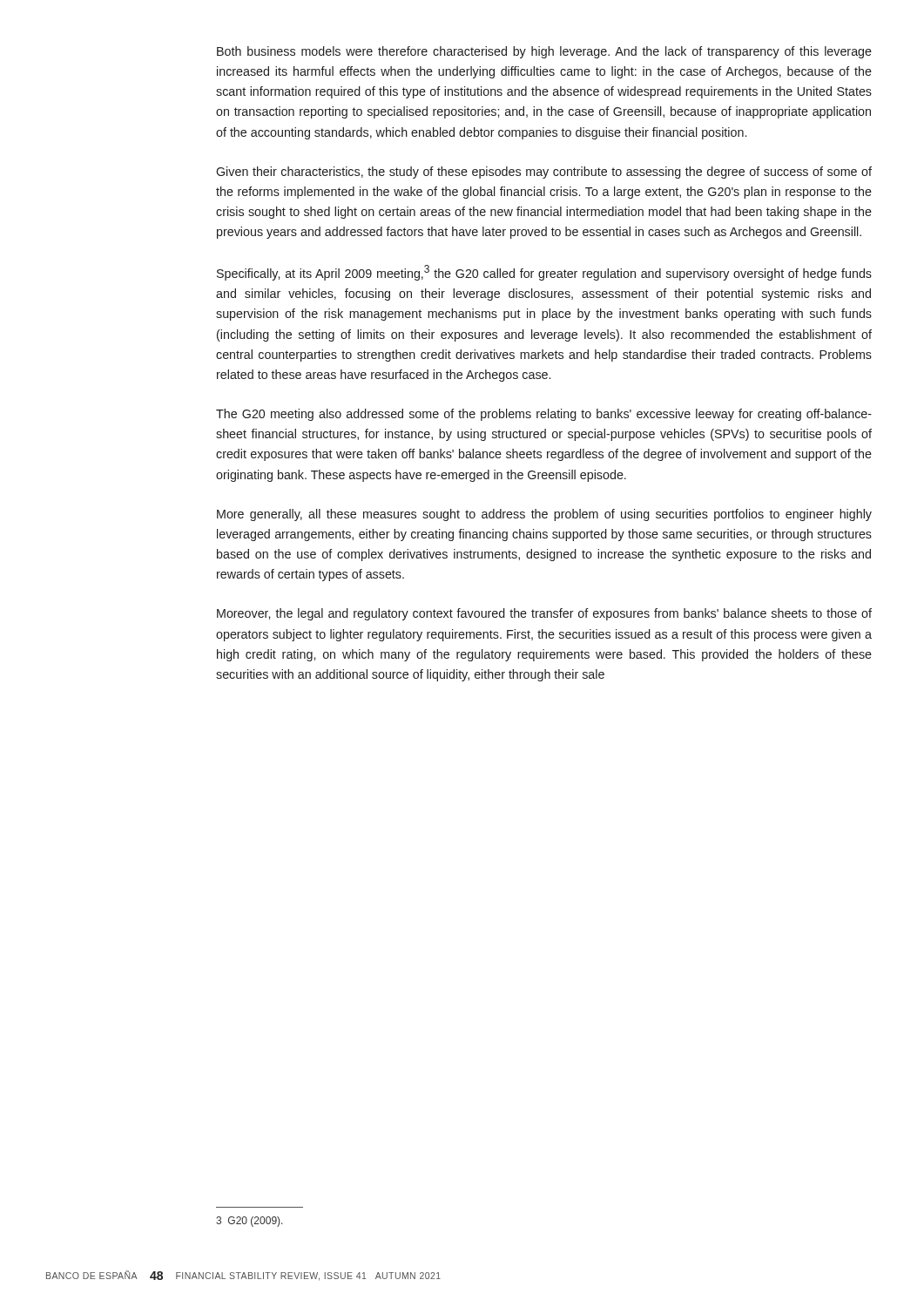Select the text block with the text "The G20 meeting also"
Image resolution: width=924 pixels, height=1307 pixels.
pyautogui.click(x=544, y=444)
